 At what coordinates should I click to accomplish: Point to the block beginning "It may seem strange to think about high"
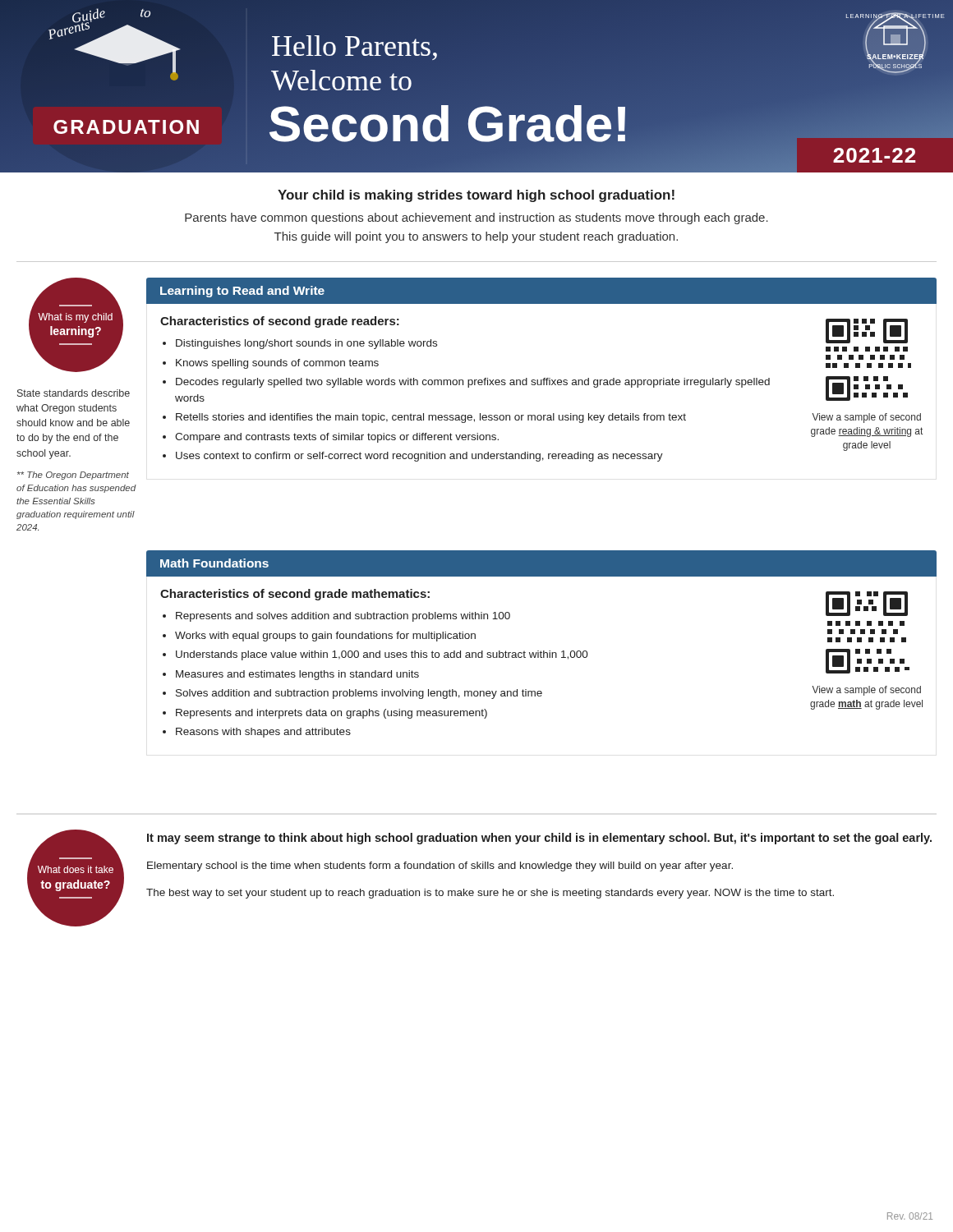tap(539, 838)
